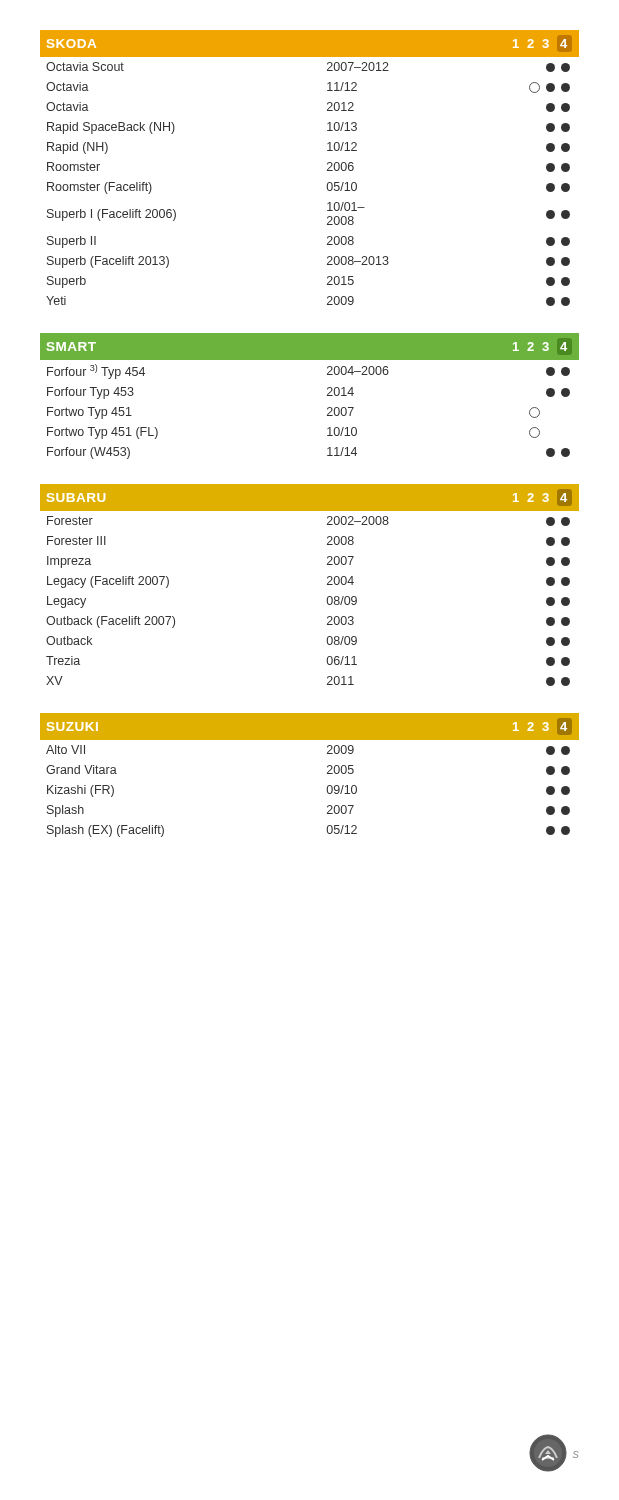Find the table that mentions "Kizashi (FR)"
Viewport: 619px width, 1500px height.
click(310, 777)
